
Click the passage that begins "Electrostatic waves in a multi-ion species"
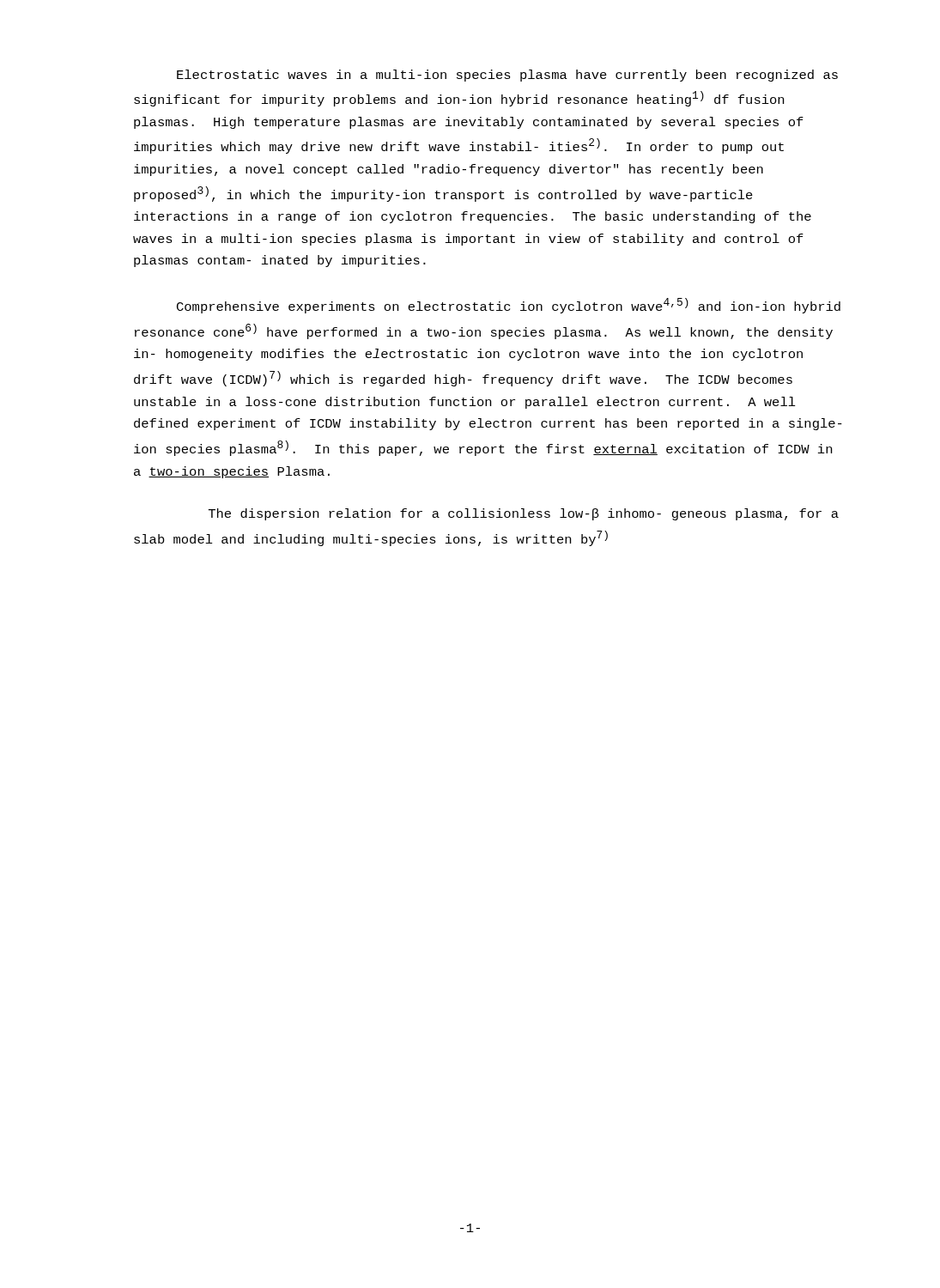coord(489,169)
